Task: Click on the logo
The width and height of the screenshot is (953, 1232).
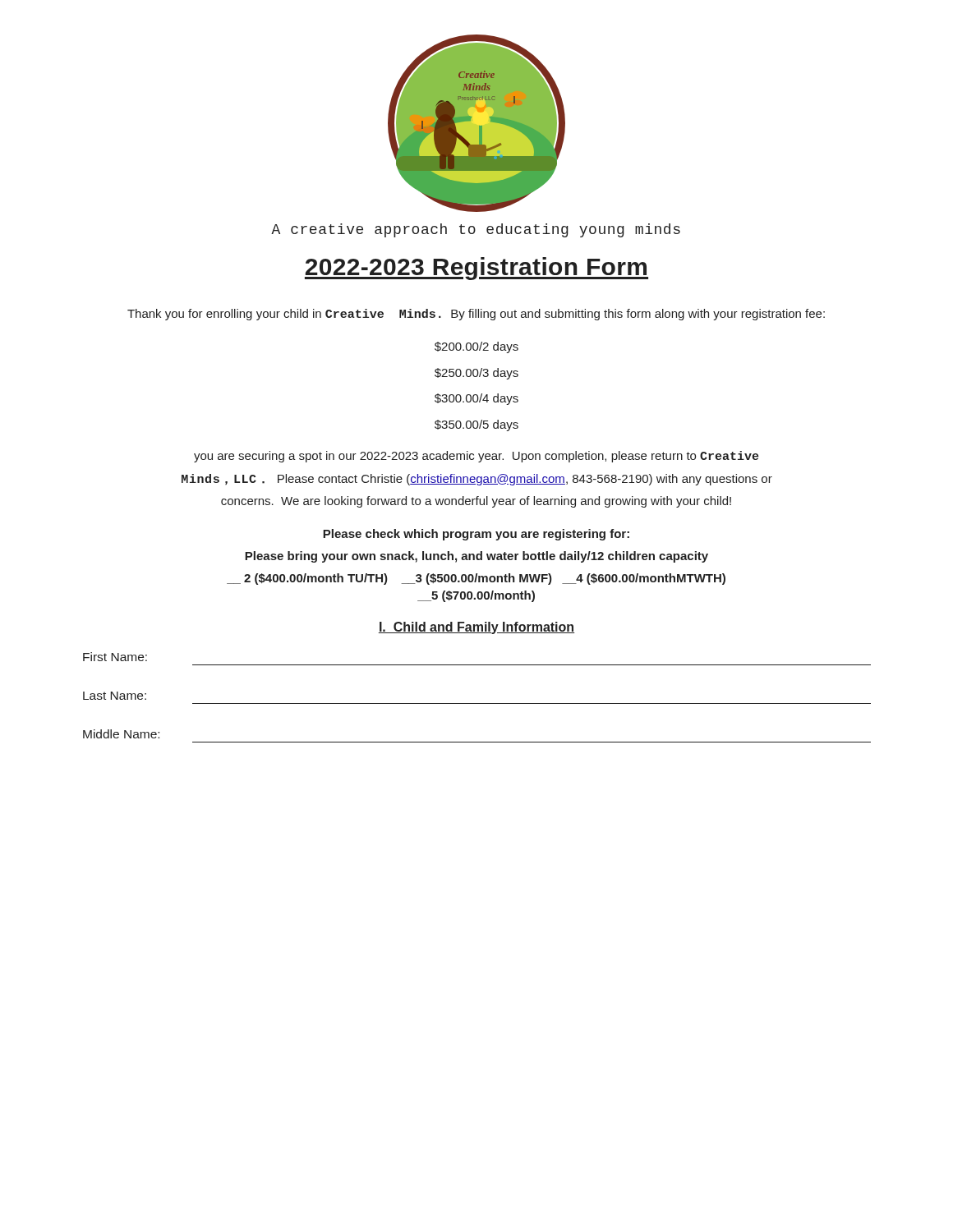Action: 476,123
